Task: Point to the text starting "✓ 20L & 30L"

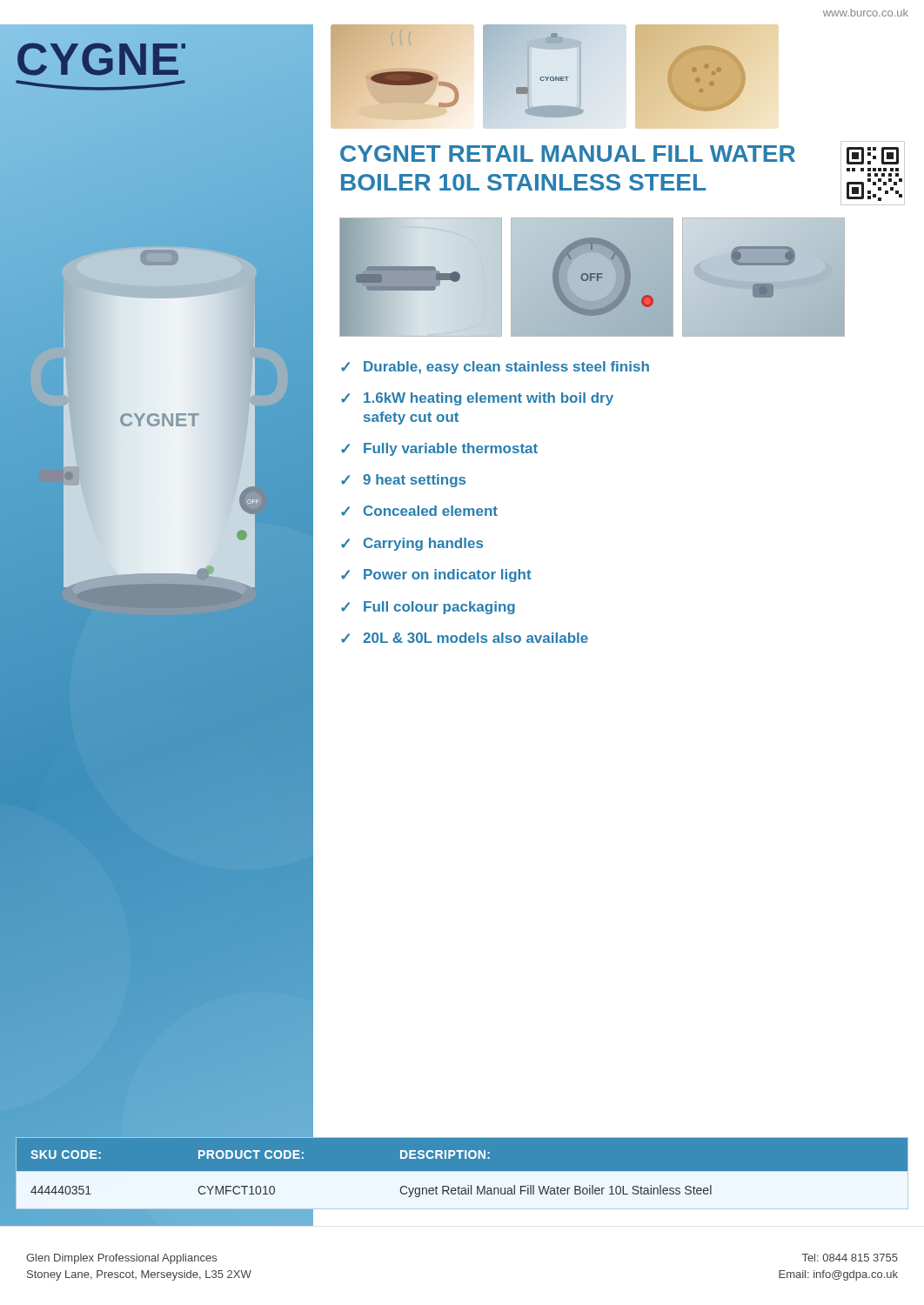Action: pyautogui.click(x=464, y=639)
